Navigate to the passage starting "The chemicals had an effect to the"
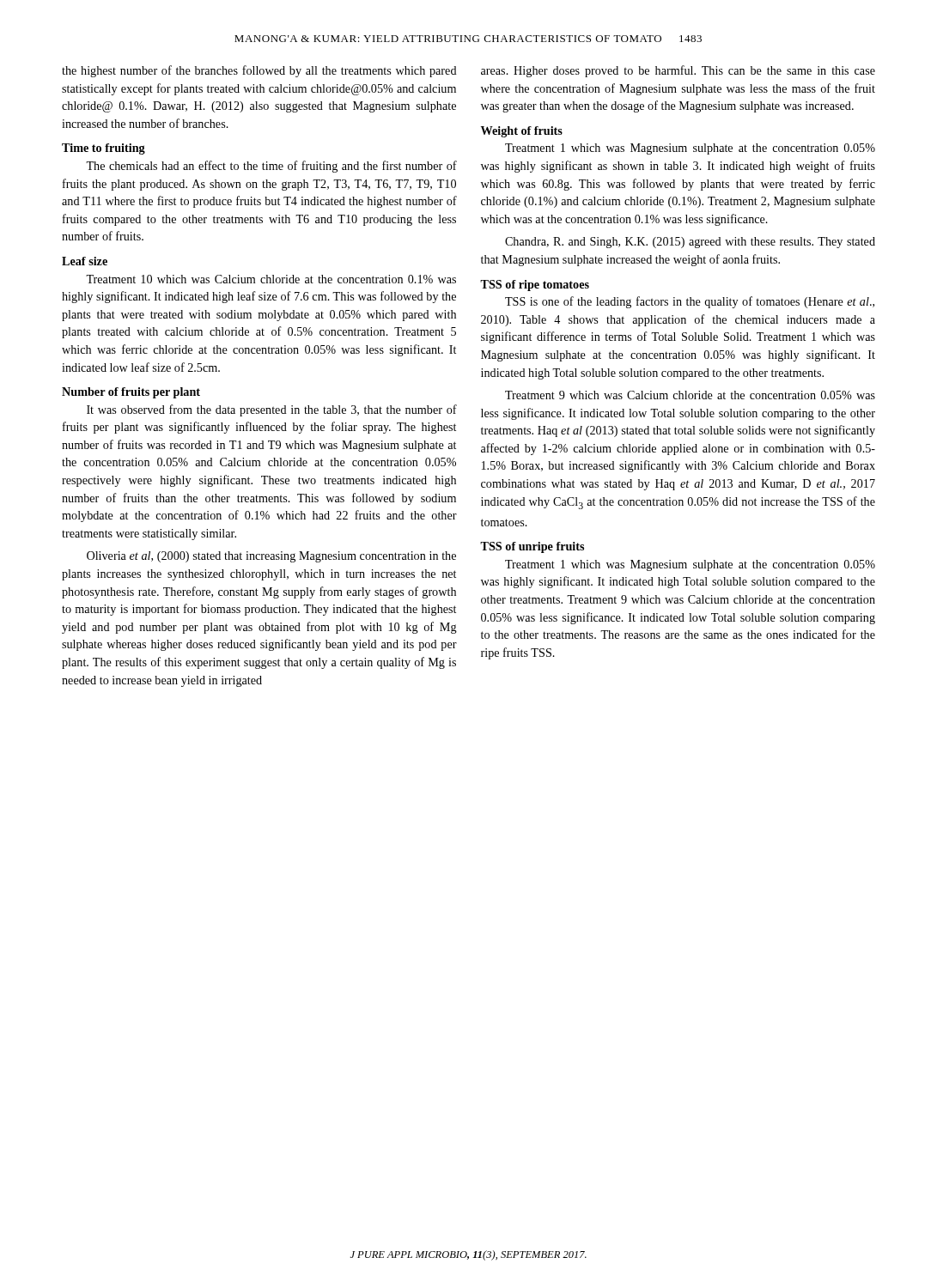Image resolution: width=937 pixels, height=1288 pixels. pos(259,201)
